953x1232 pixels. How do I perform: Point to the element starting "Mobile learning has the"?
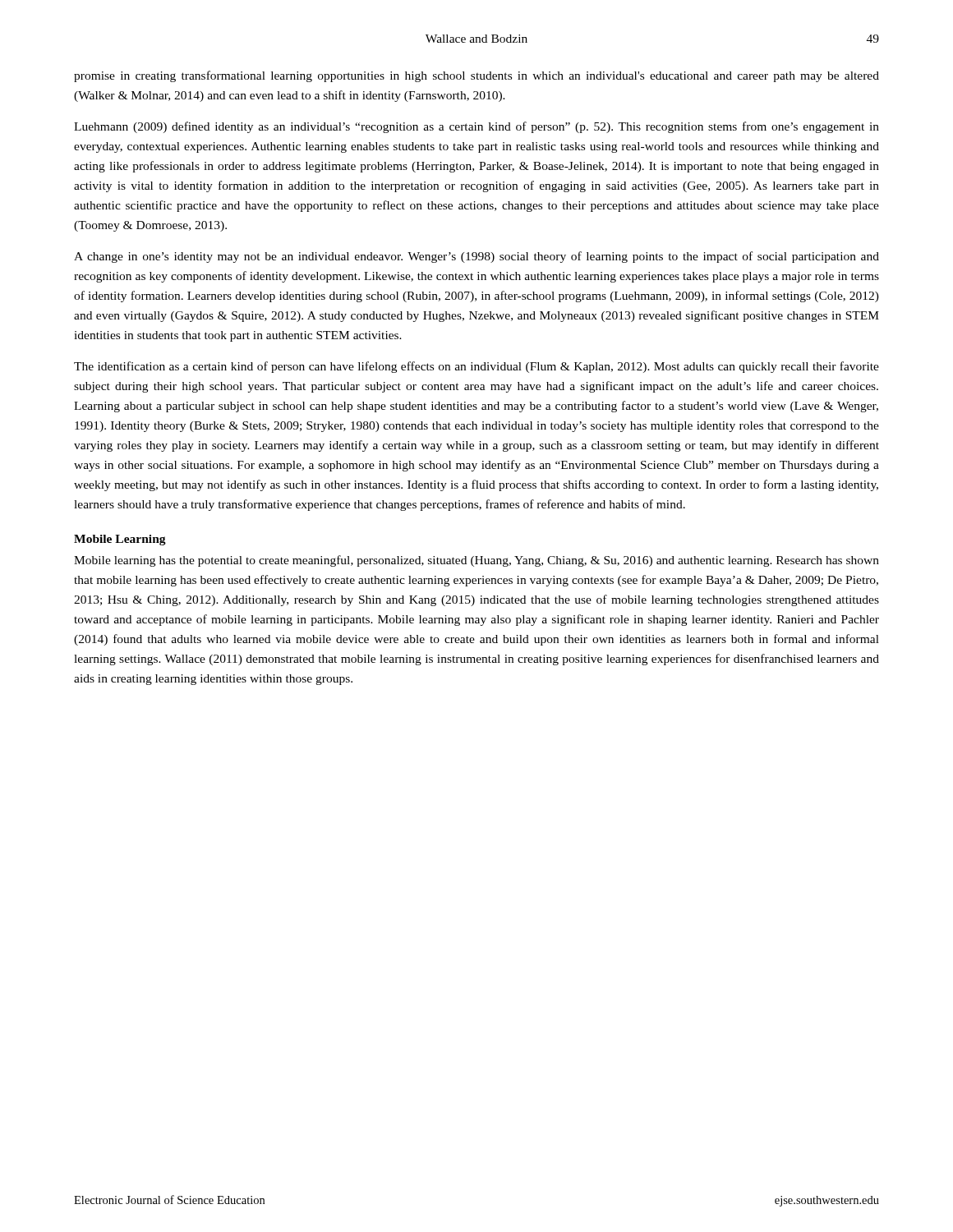click(x=476, y=620)
